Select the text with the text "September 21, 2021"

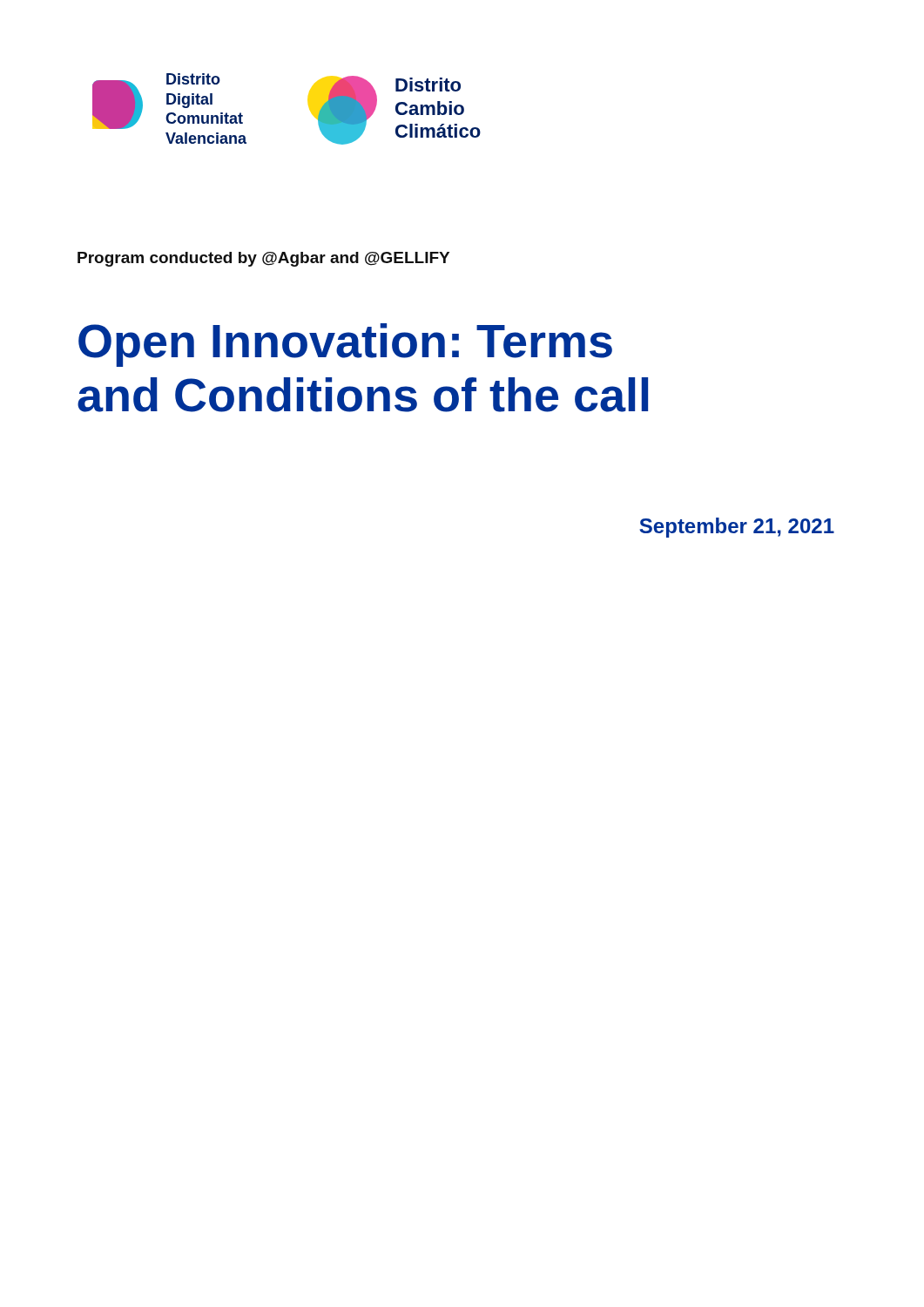pyautogui.click(x=737, y=526)
